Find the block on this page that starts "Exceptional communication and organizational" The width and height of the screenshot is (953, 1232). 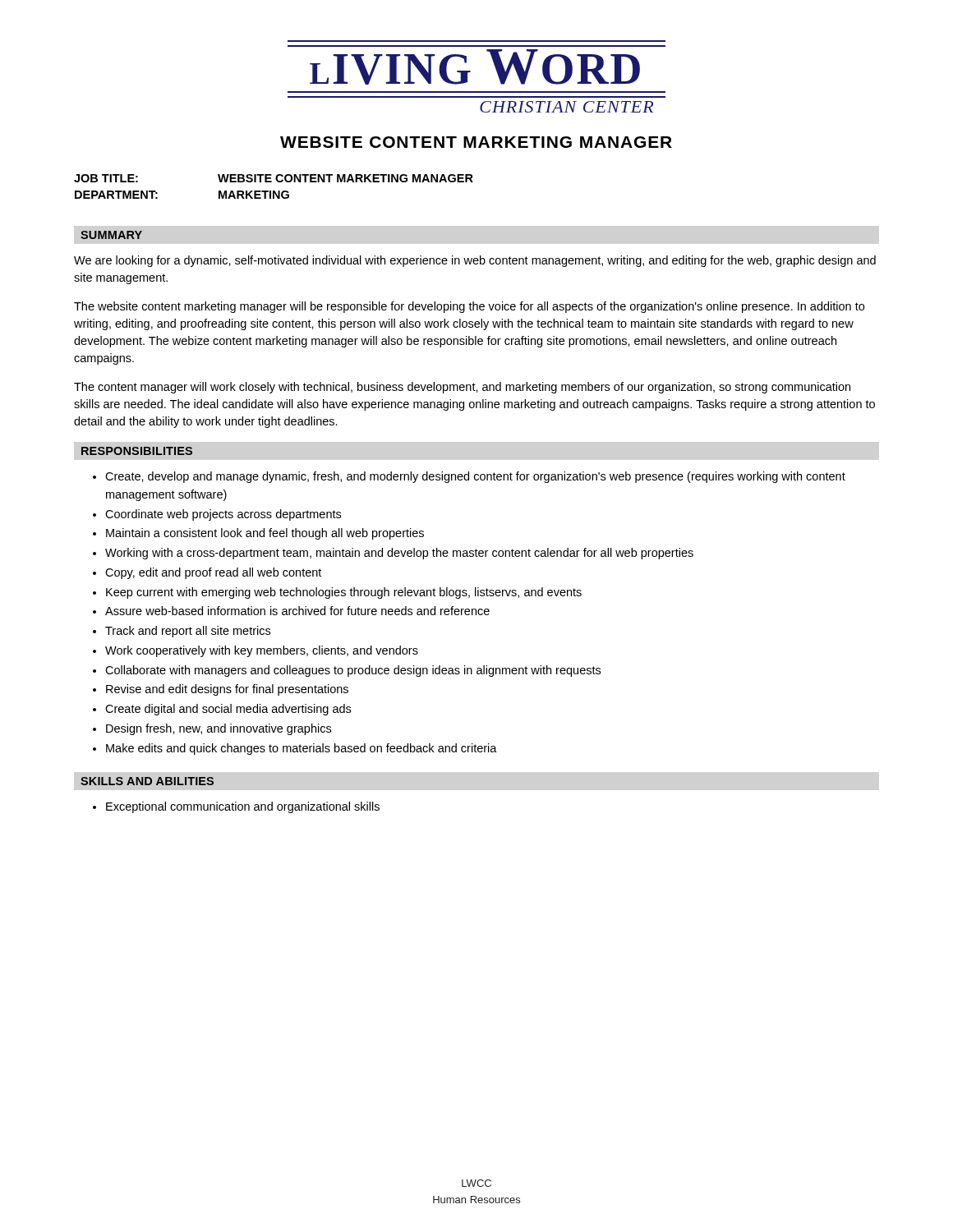(243, 807)
